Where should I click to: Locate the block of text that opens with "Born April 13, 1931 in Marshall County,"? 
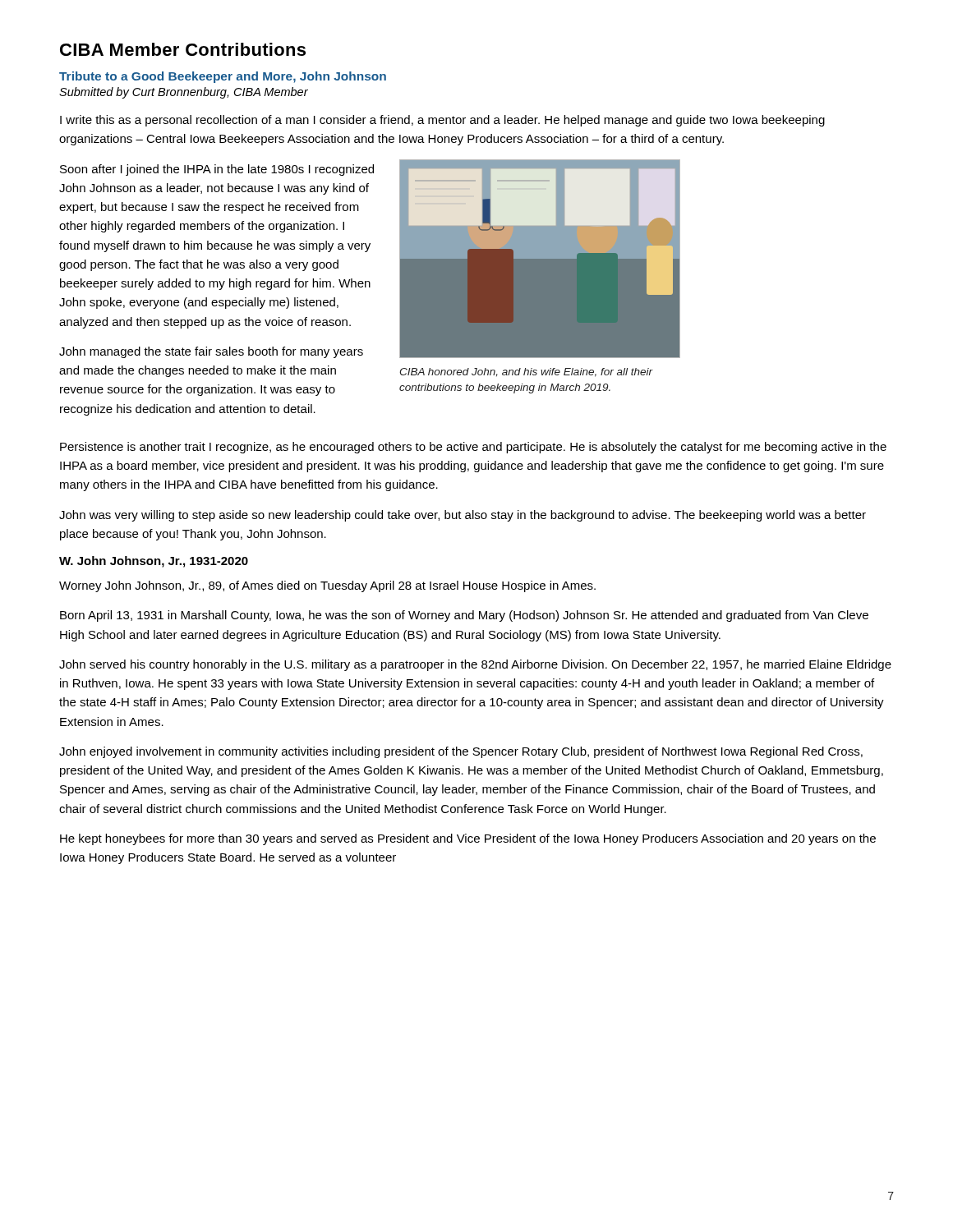pos(476,625)
